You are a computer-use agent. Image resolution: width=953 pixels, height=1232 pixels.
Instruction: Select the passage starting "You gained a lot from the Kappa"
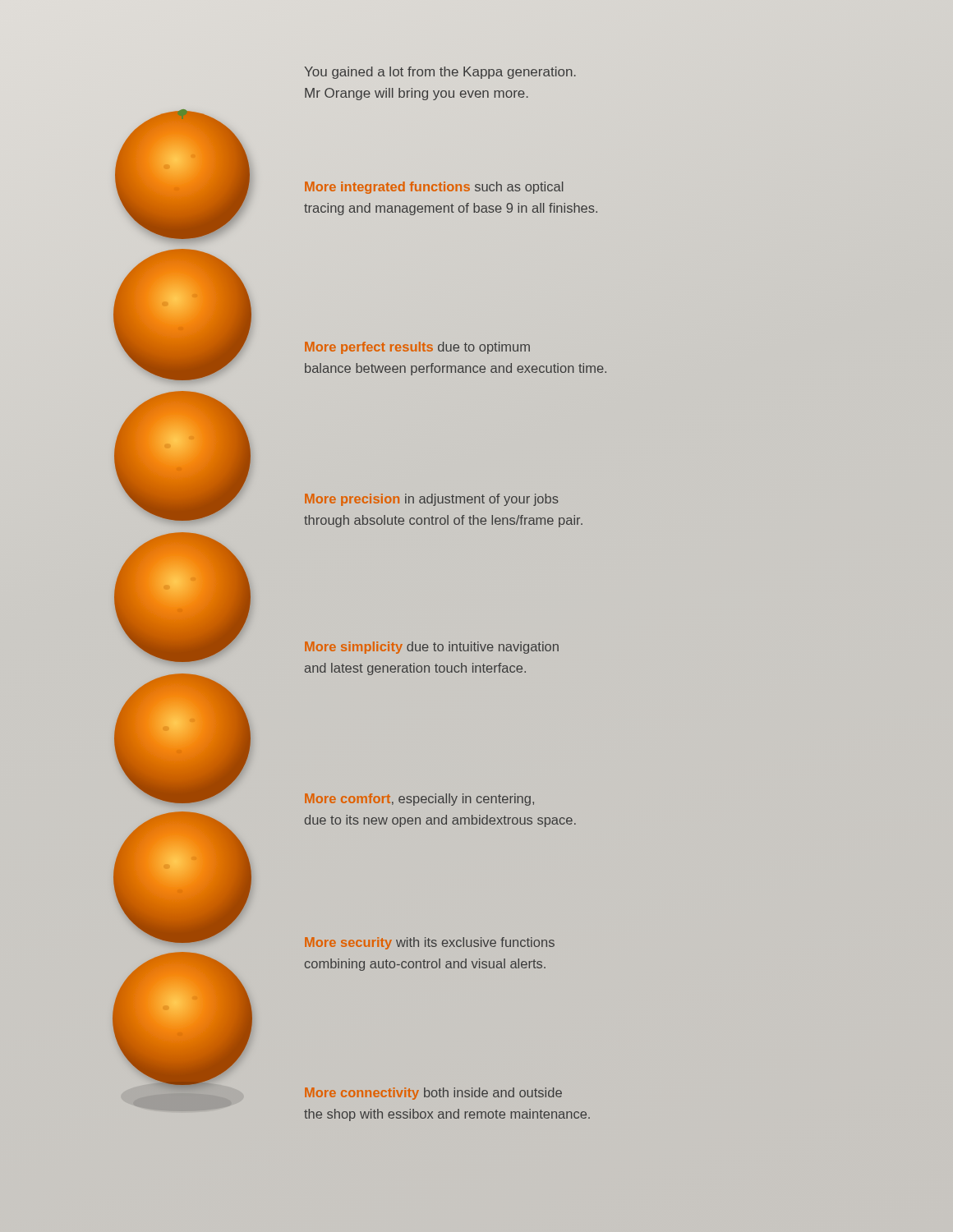pos(440,82)
